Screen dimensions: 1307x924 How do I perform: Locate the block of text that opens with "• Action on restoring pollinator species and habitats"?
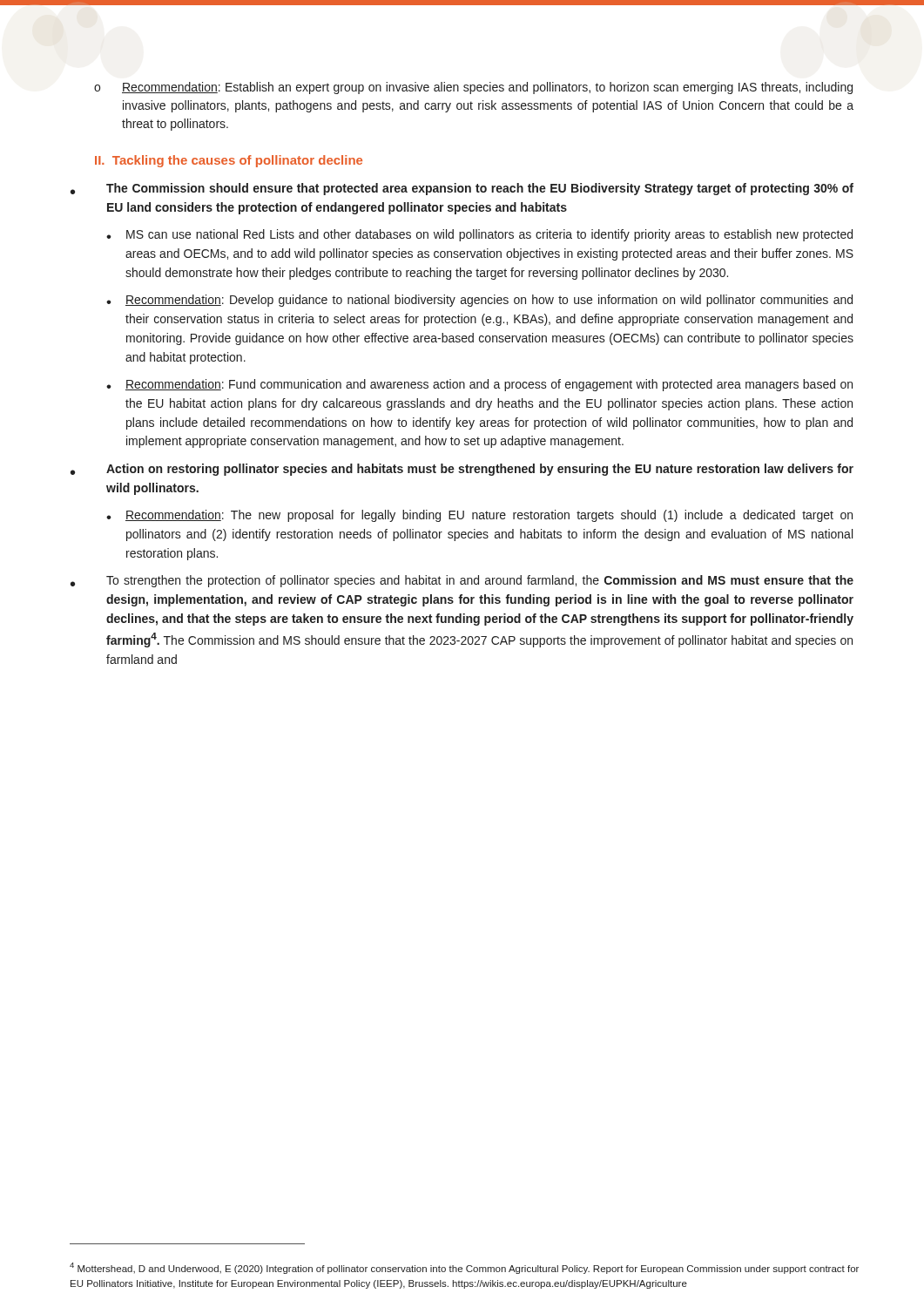tap(462, 479)
